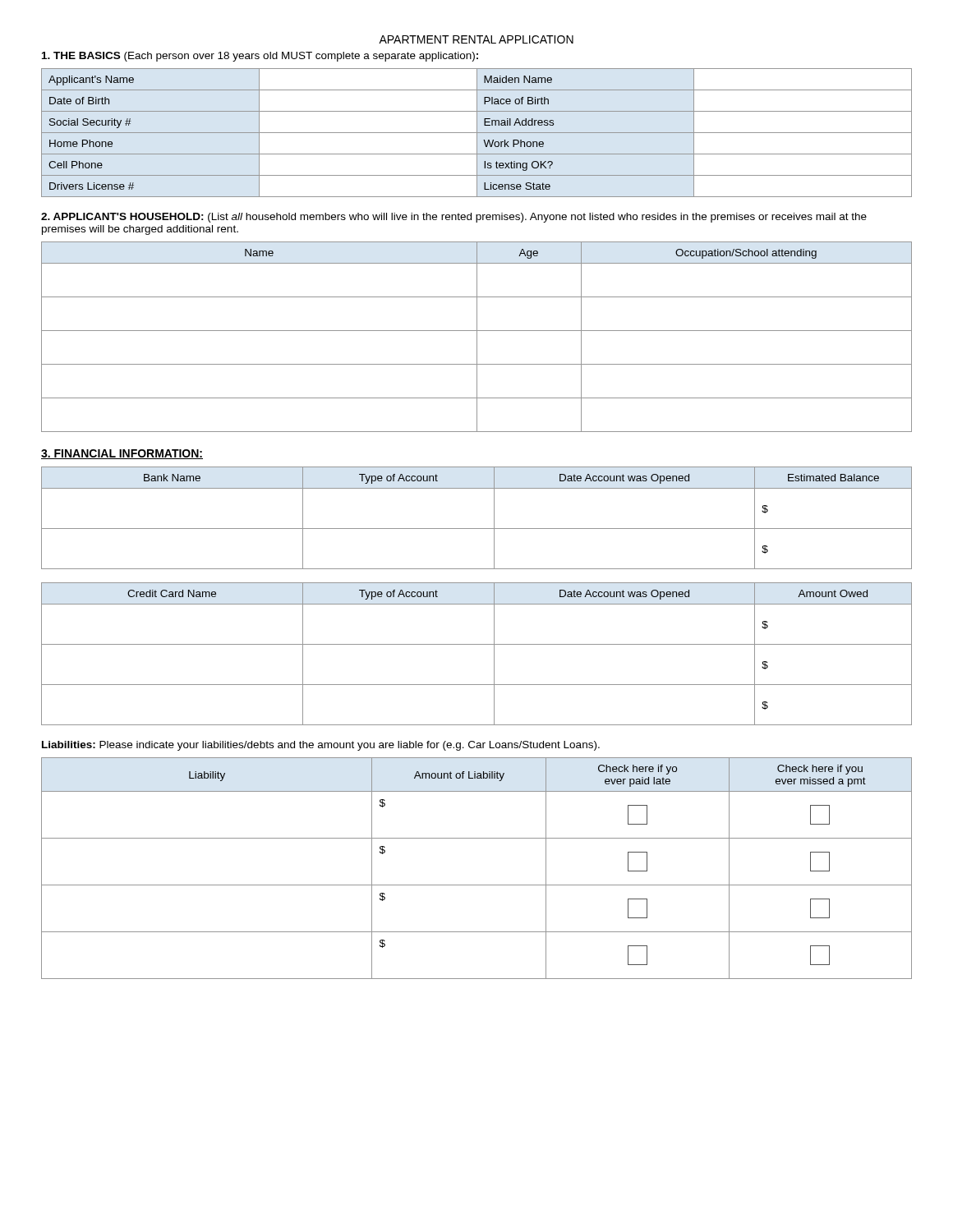Locate the table with the text "Credit Card Name"
This screenshot has height=1232, width=953.
pos(476,654)
